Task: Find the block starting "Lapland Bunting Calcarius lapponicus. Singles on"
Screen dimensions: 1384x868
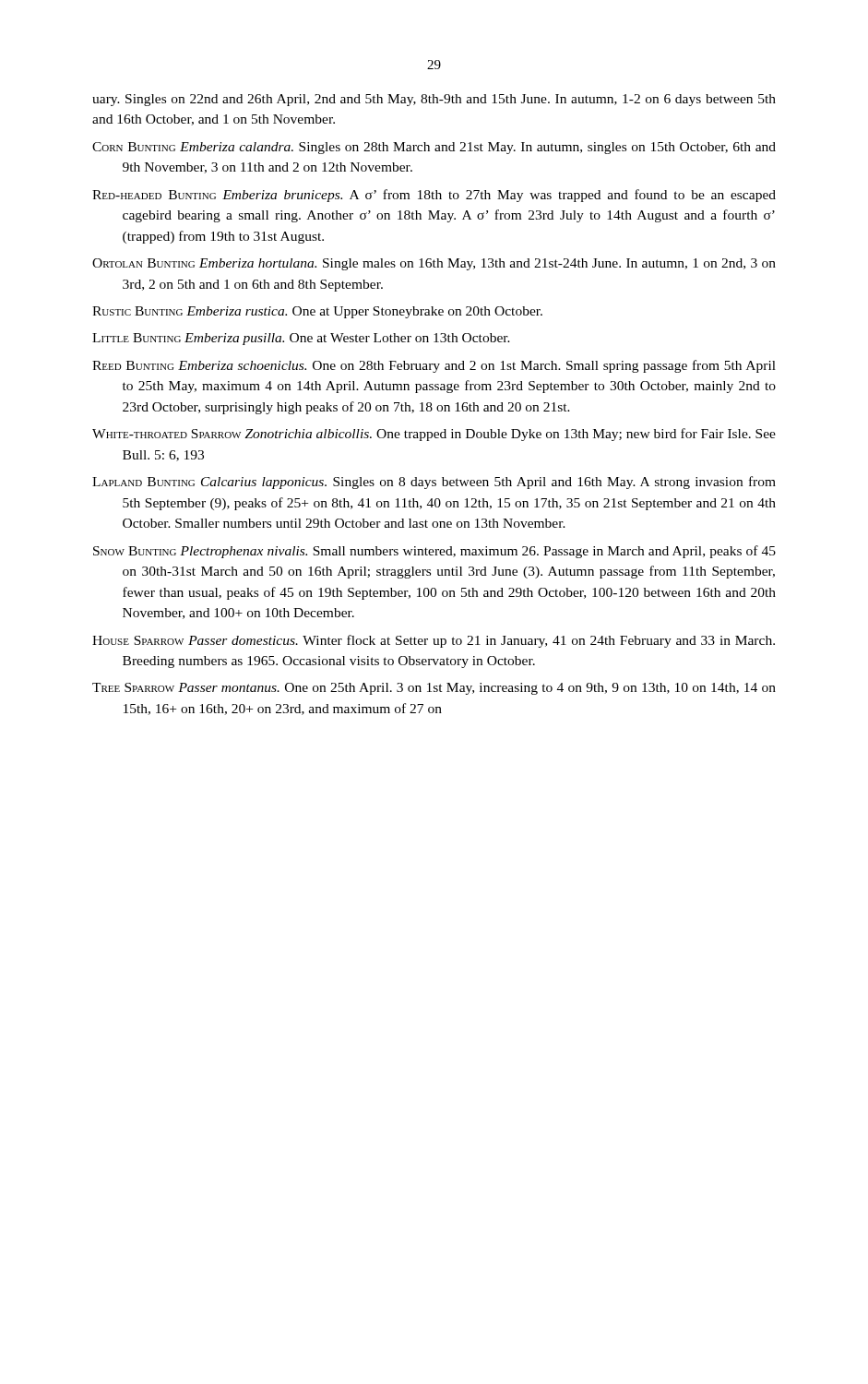Action: point(434,502)
